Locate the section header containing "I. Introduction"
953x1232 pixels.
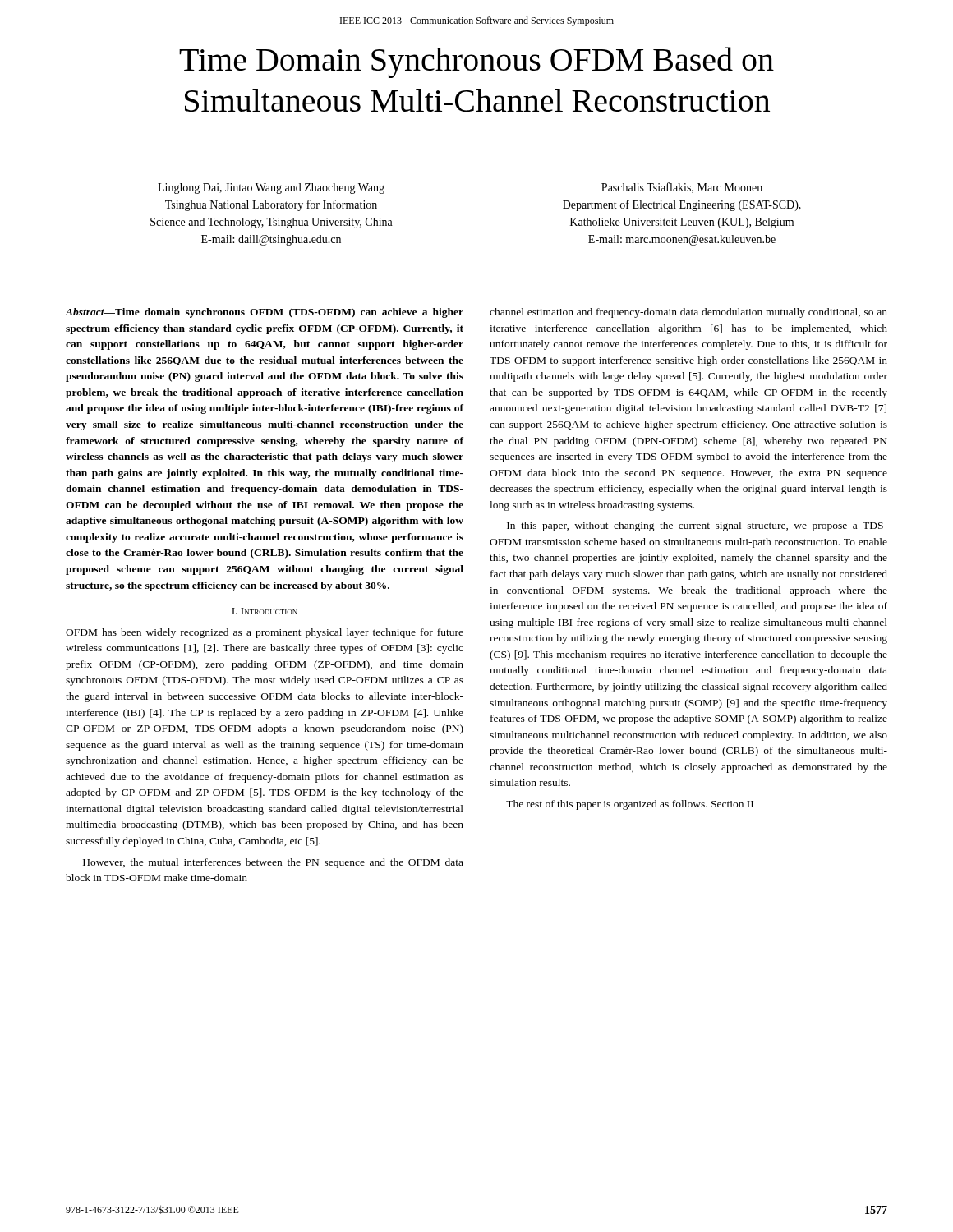265,611
